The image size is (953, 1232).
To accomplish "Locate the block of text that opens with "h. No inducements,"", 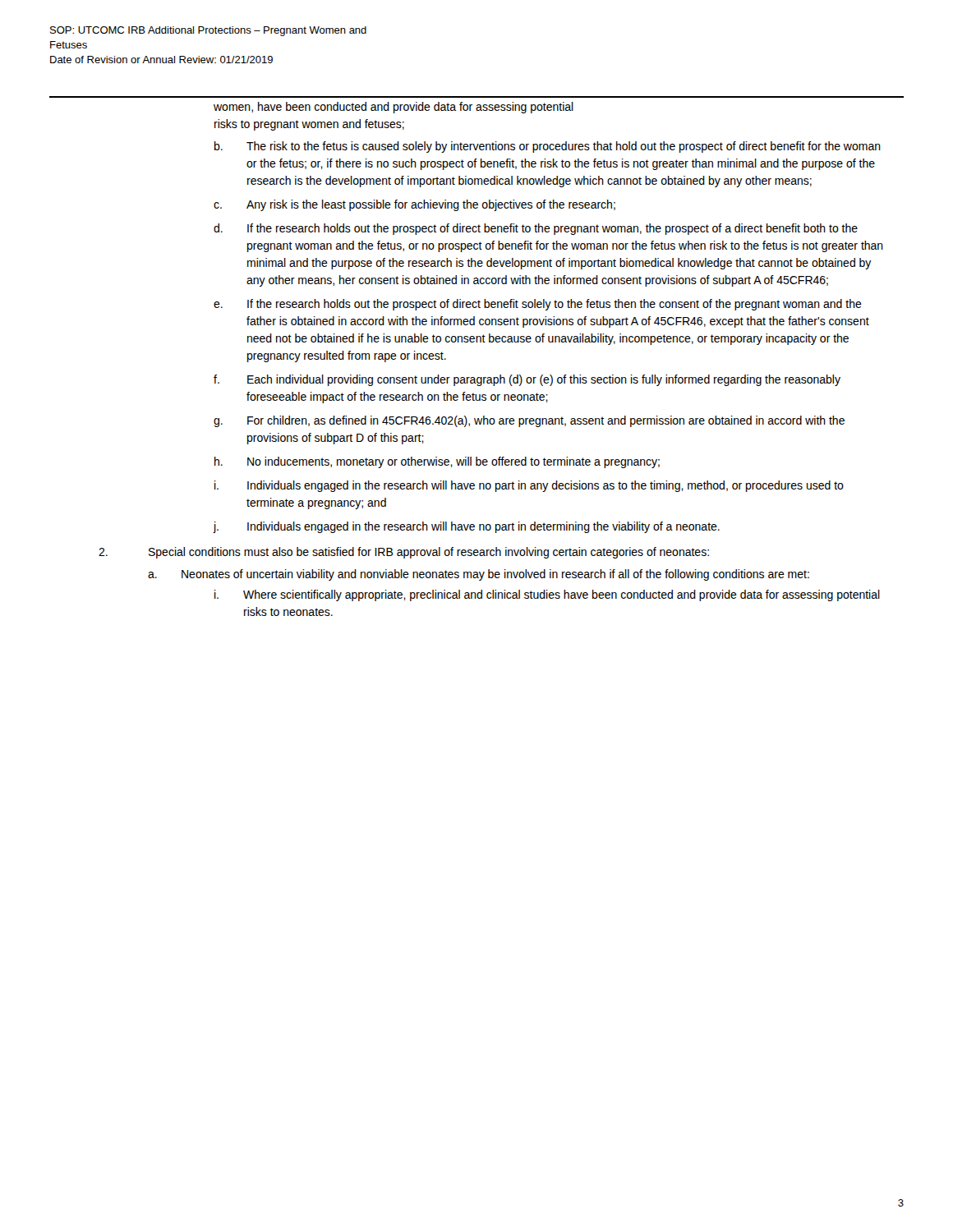I will point(476,462).
